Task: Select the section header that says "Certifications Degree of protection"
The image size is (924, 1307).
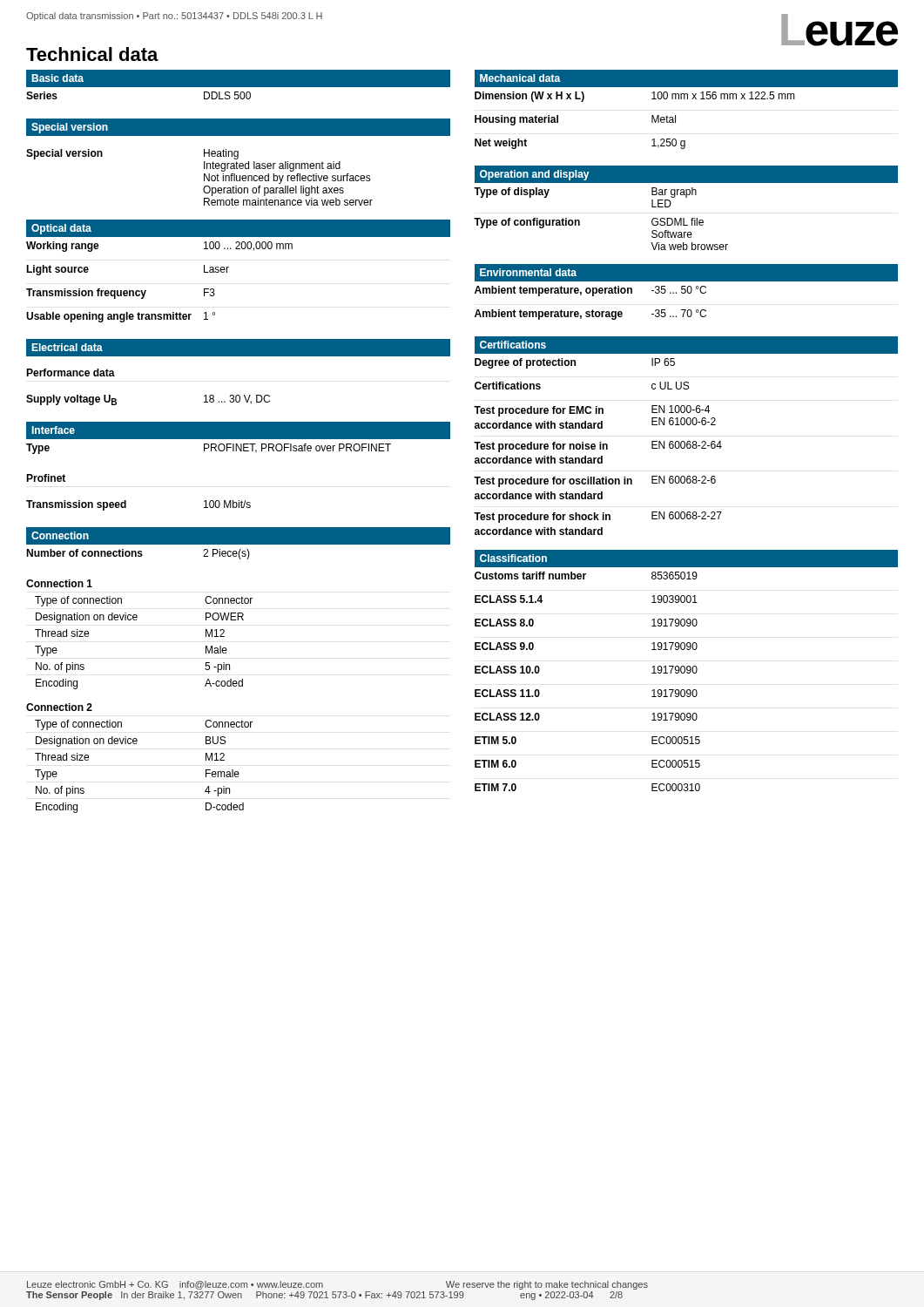Action: click(686, 439)
